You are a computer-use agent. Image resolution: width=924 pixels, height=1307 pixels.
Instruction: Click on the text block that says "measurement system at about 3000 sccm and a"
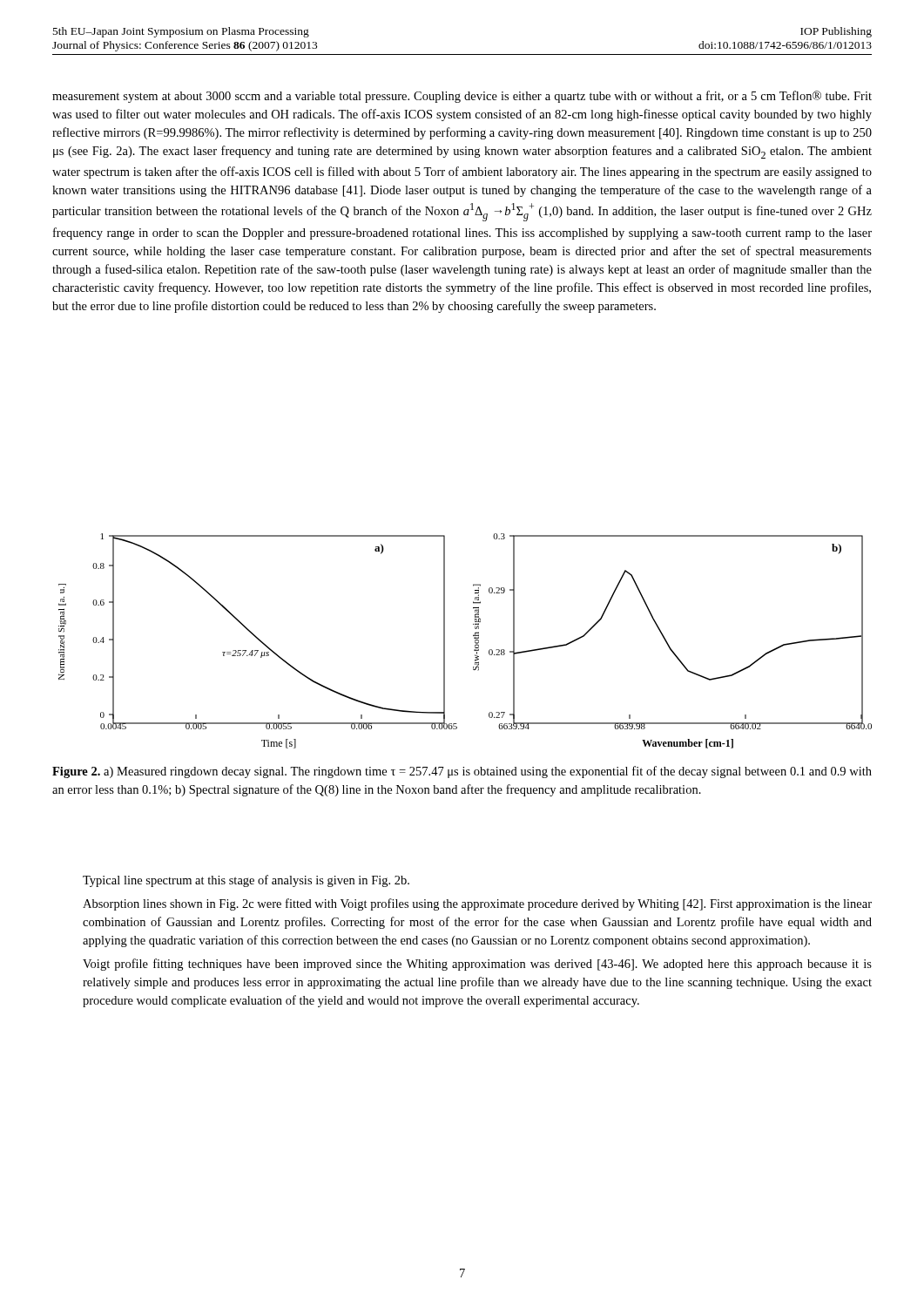tap(462, 201)
